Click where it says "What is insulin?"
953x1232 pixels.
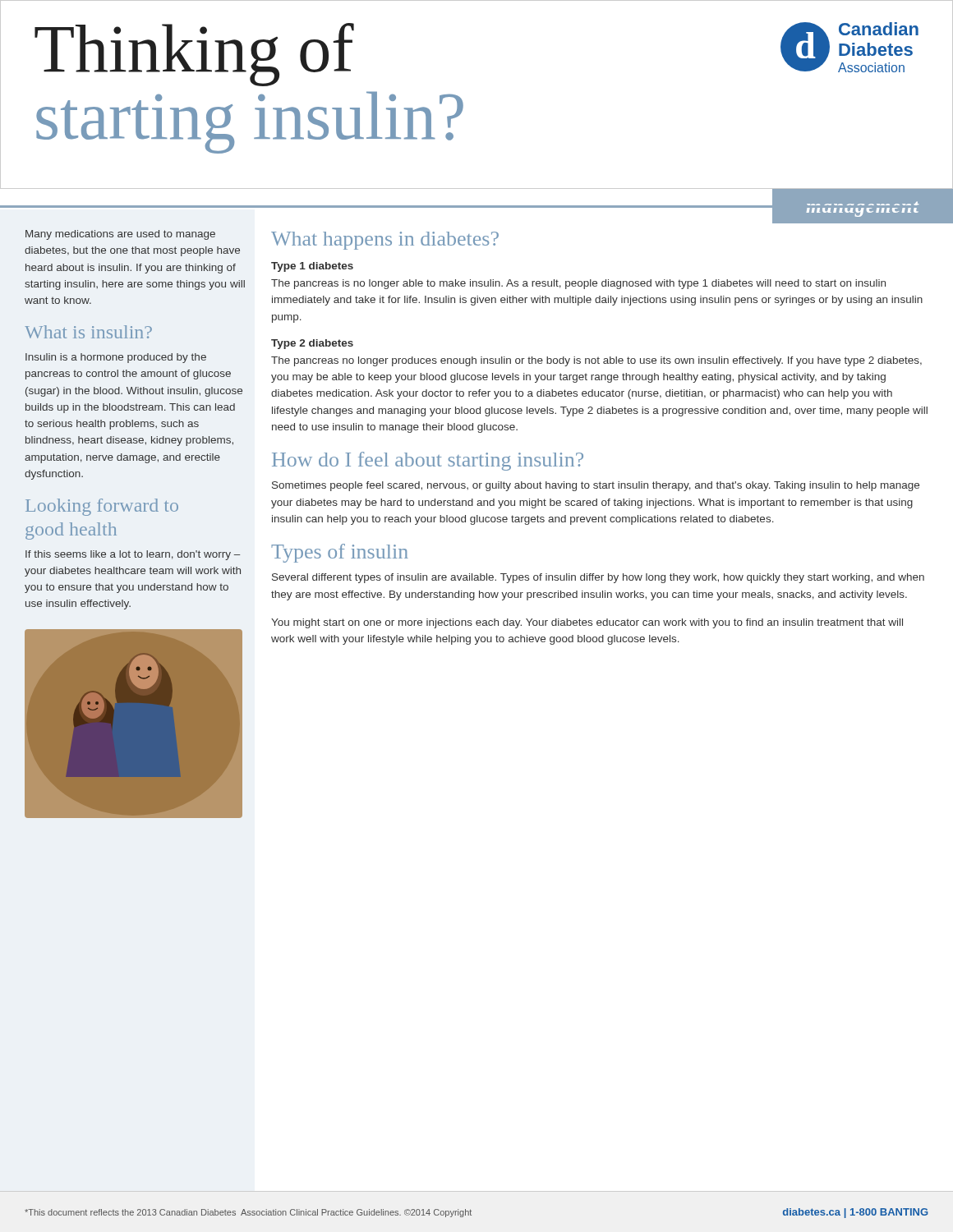[x=89, y=332]
